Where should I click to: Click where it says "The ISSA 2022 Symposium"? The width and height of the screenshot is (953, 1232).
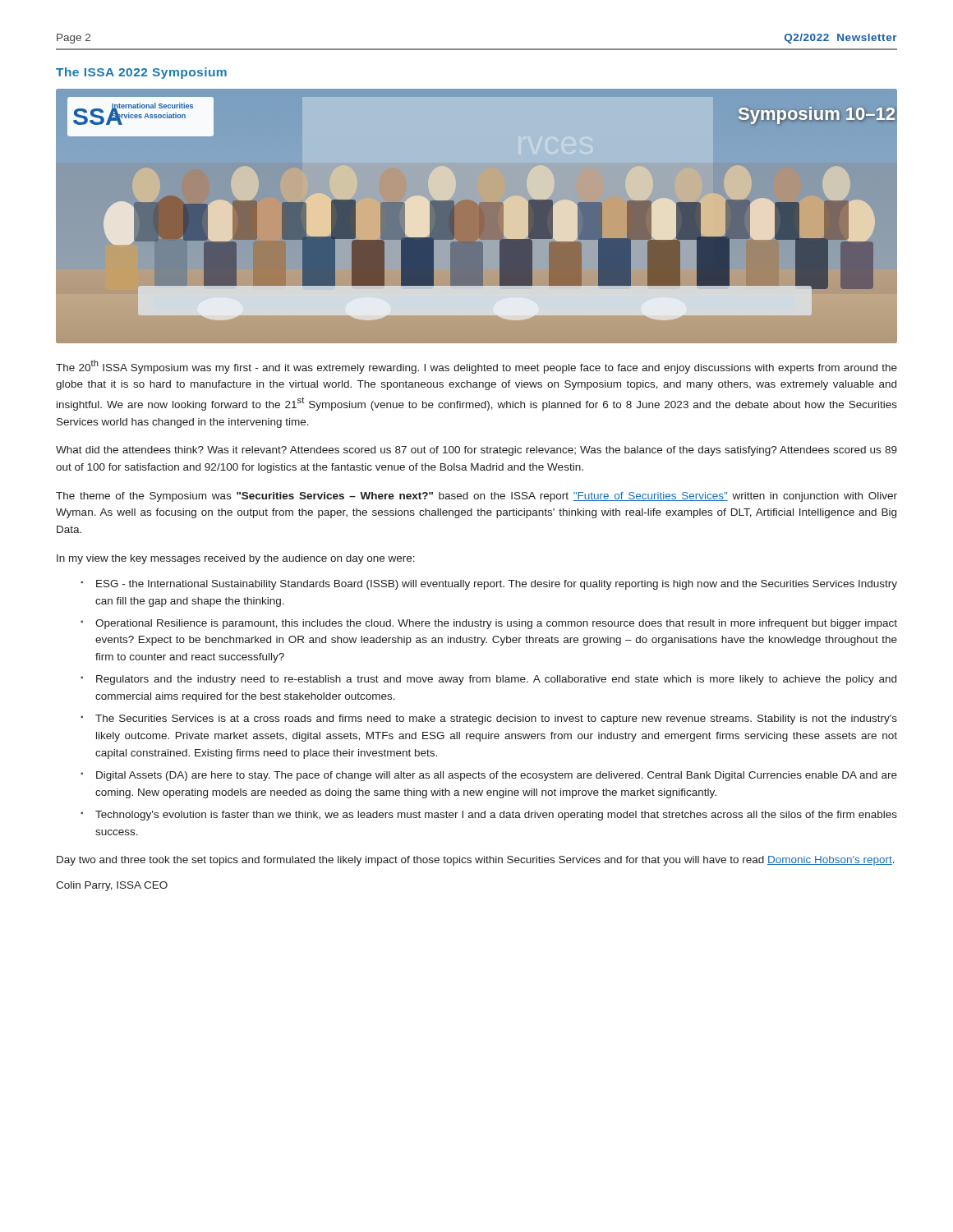(x=142, y=72)
